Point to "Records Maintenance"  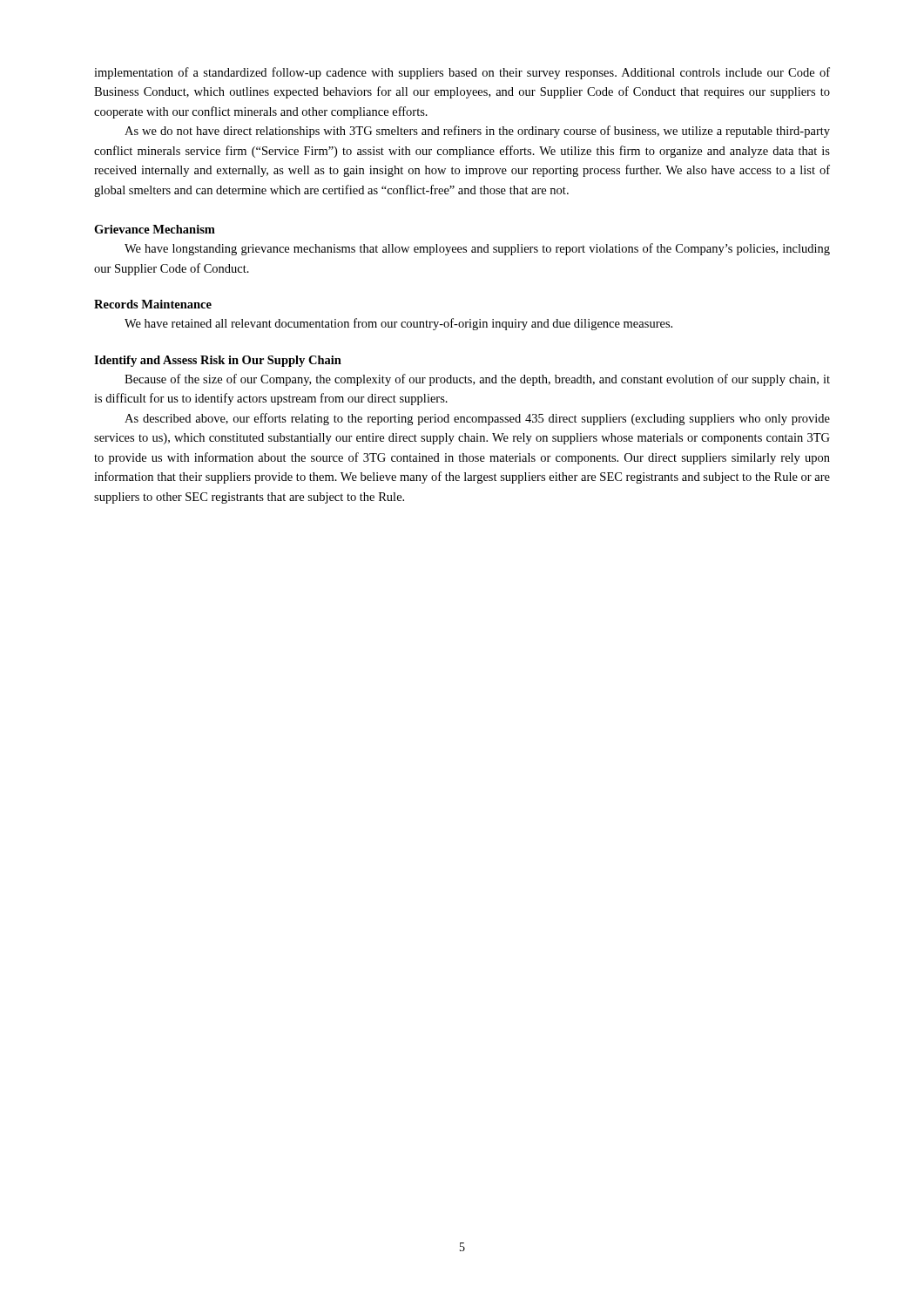tap(153, 304)
